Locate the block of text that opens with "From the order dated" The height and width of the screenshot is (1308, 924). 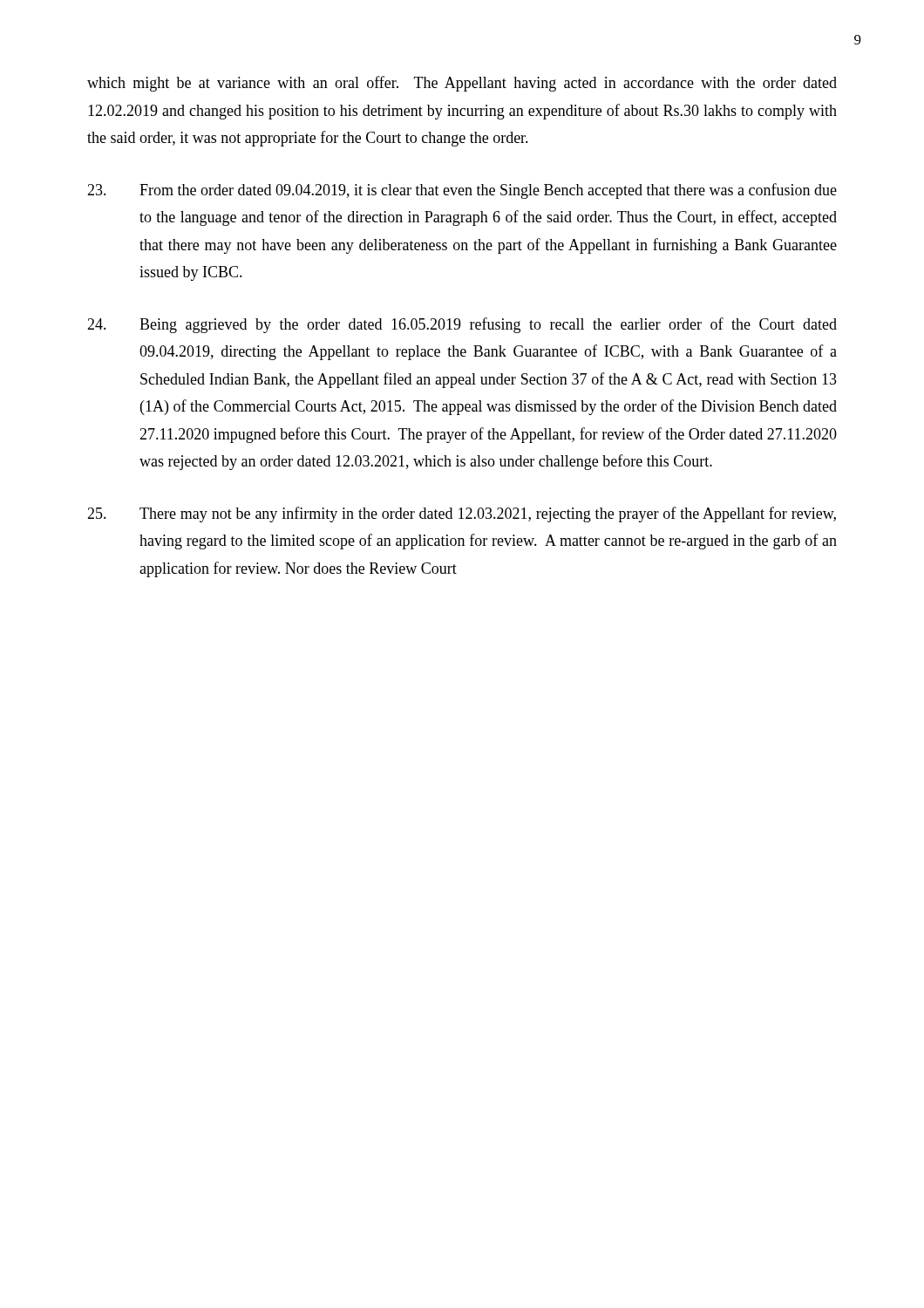(x=462, y=232)
